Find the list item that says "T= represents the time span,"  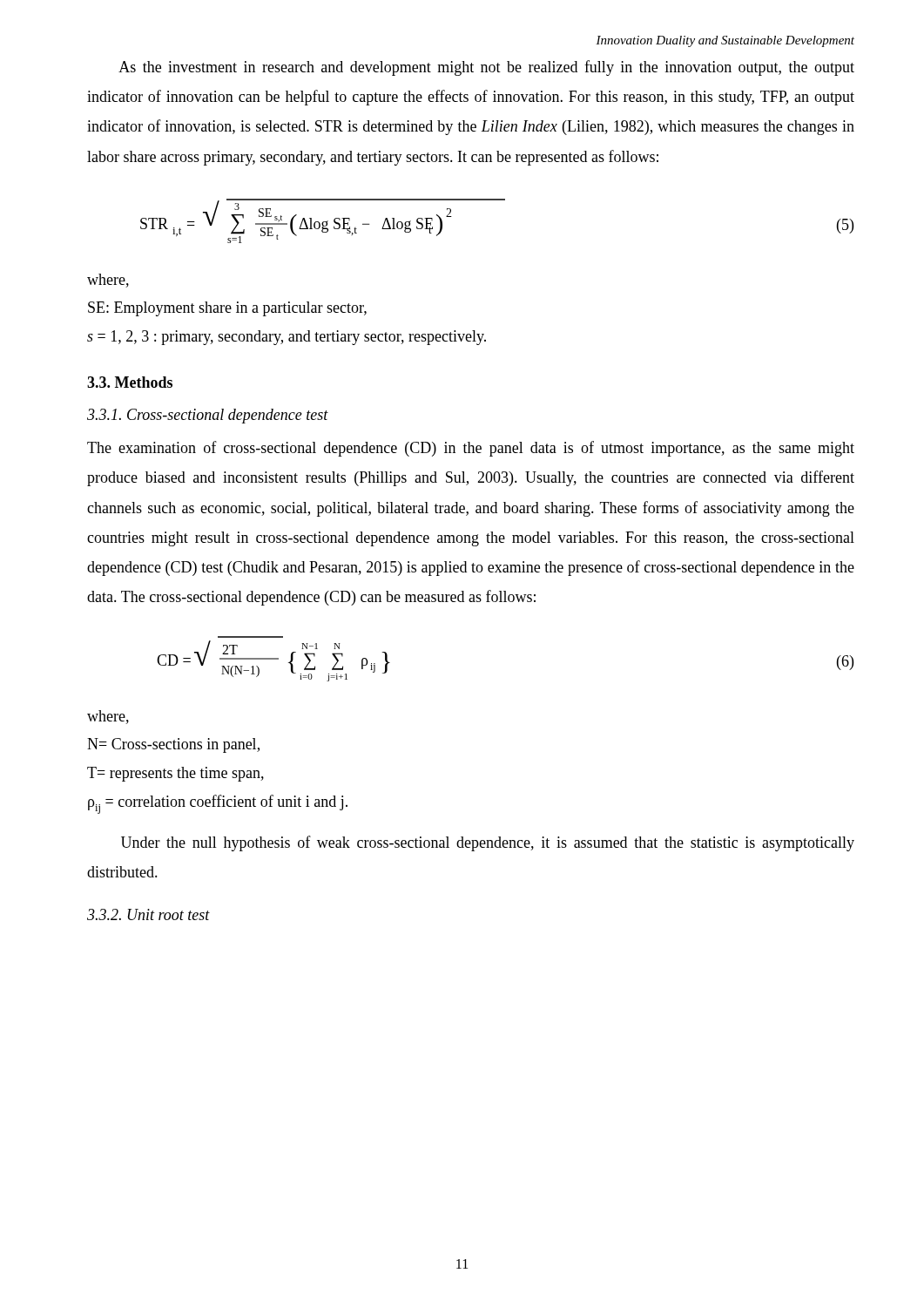(176, 773)
